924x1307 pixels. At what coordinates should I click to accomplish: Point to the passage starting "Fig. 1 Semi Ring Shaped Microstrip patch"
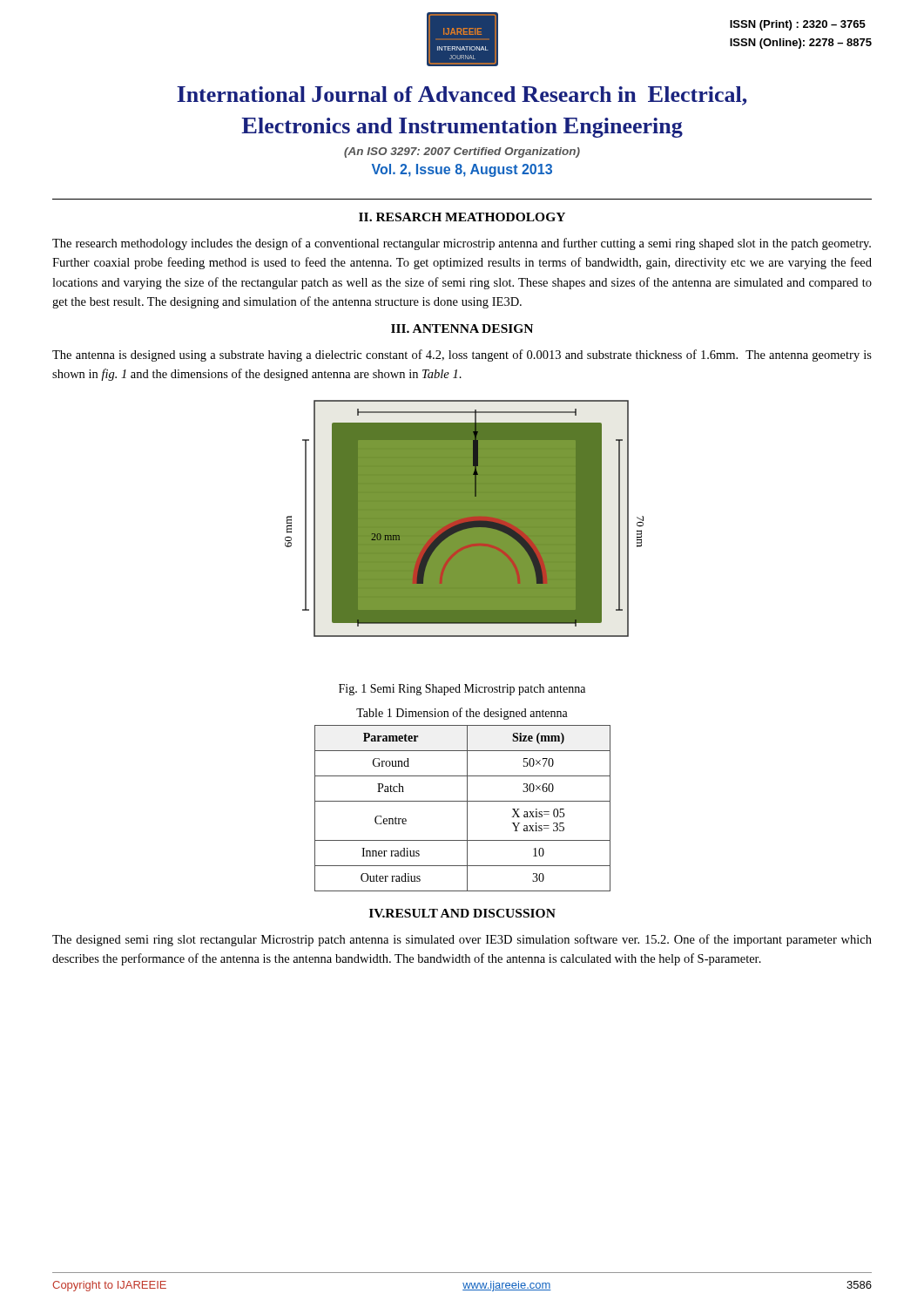[462, 689]
